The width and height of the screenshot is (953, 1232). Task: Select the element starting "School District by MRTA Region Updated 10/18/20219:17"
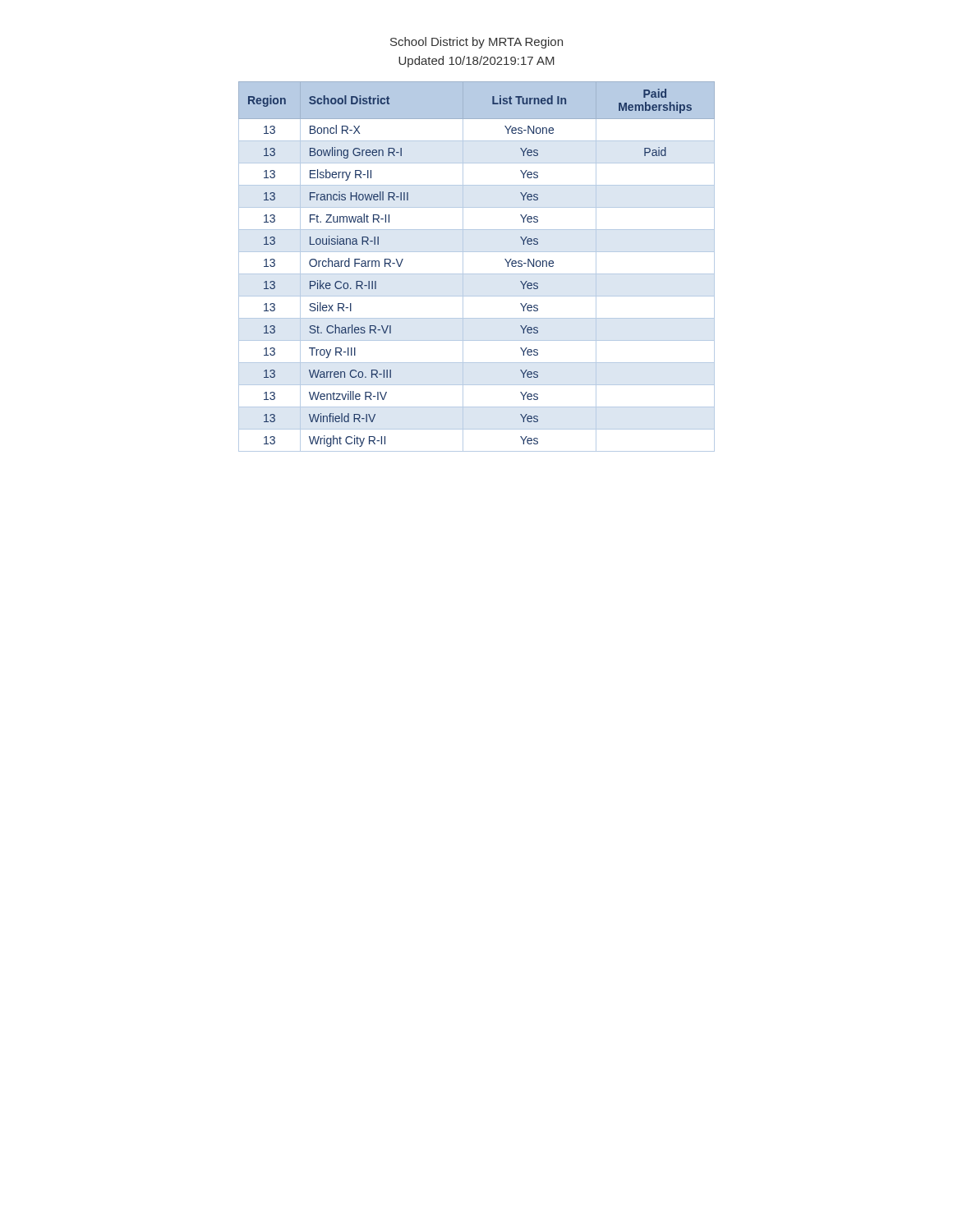(476, 51)
